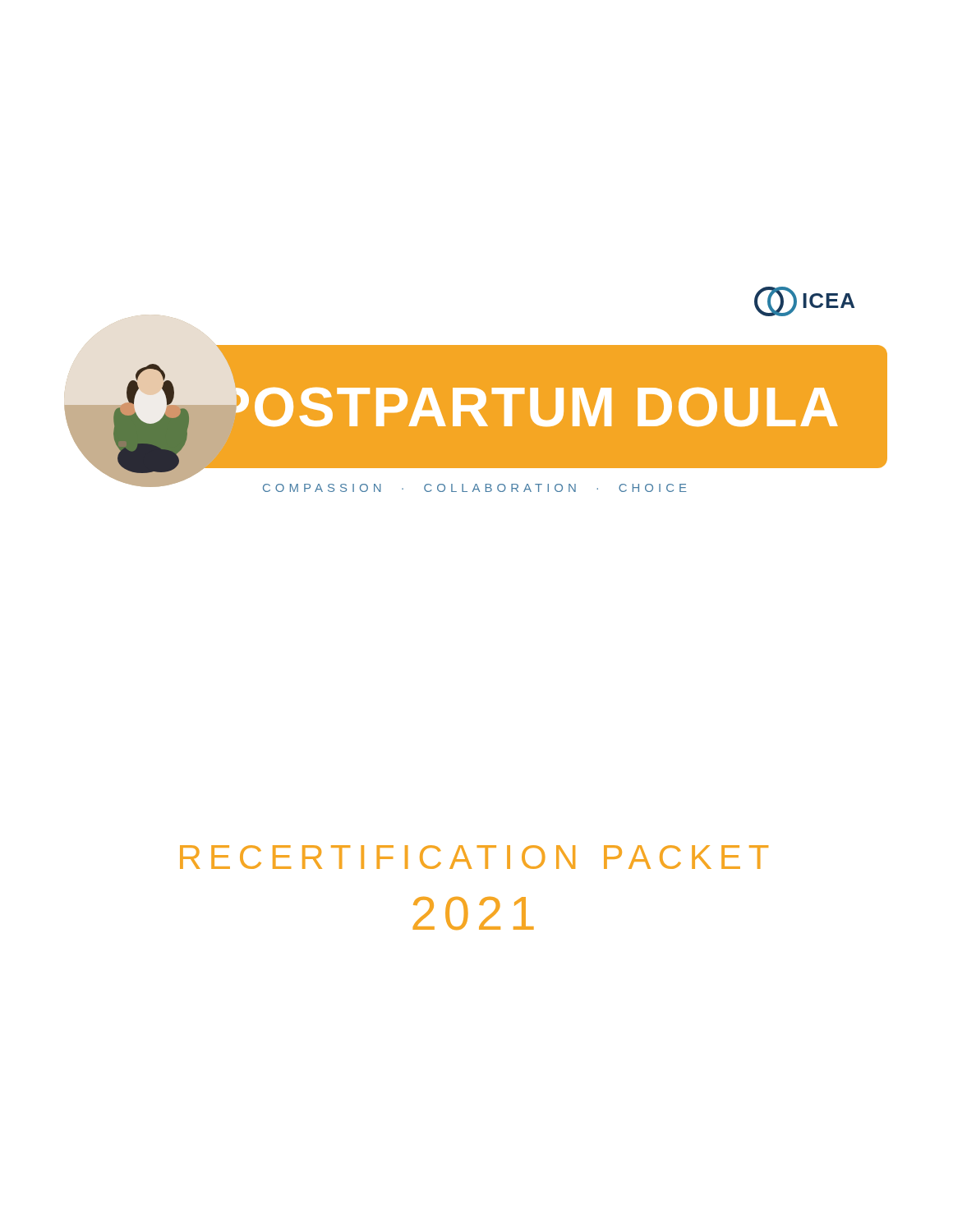Locate the title that says "POSTPARTUM DOULA"

point(527,407)
